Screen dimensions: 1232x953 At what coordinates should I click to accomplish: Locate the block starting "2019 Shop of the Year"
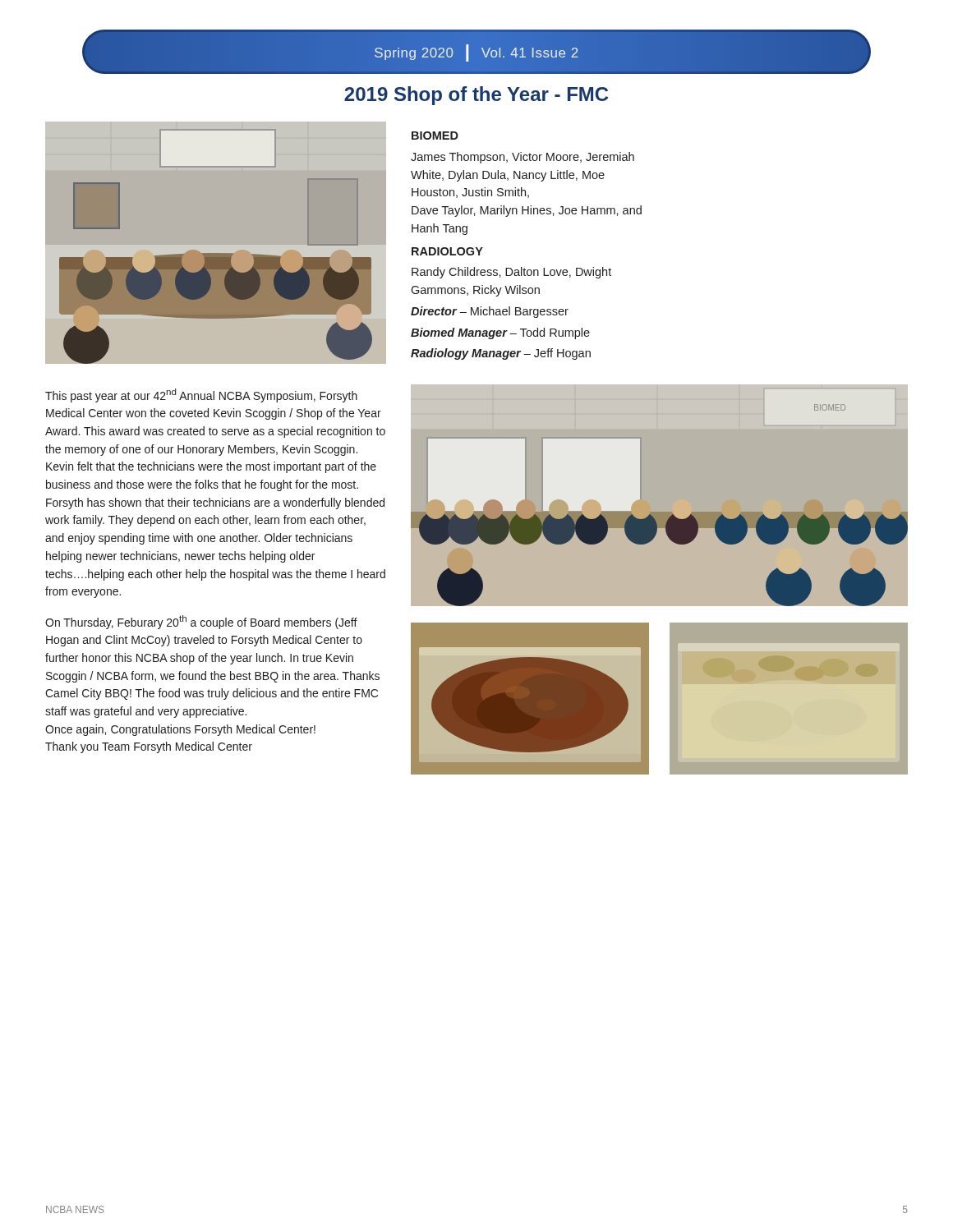click(x=476, y=95)
